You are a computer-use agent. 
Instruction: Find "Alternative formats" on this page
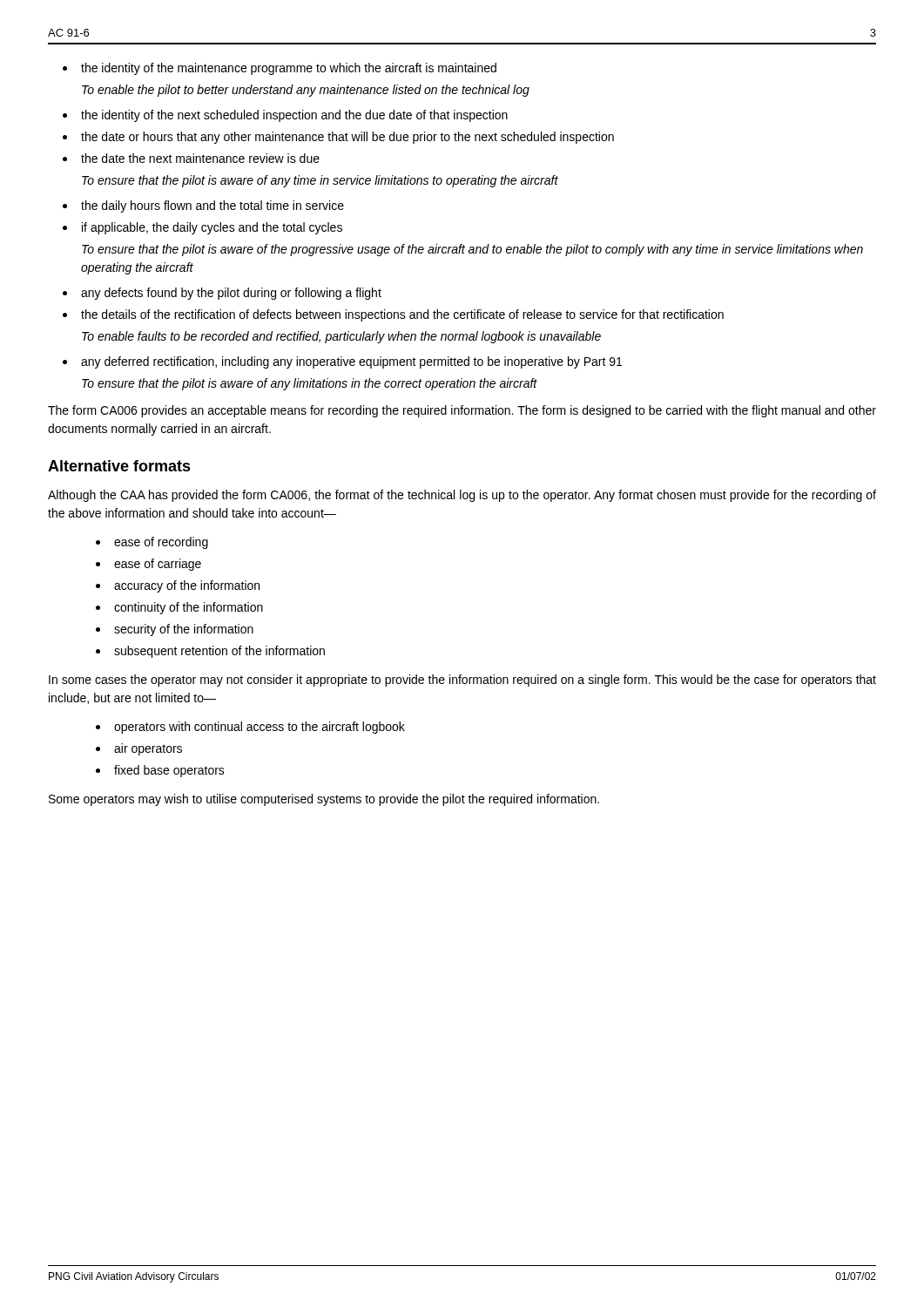[x=119, y=466]
